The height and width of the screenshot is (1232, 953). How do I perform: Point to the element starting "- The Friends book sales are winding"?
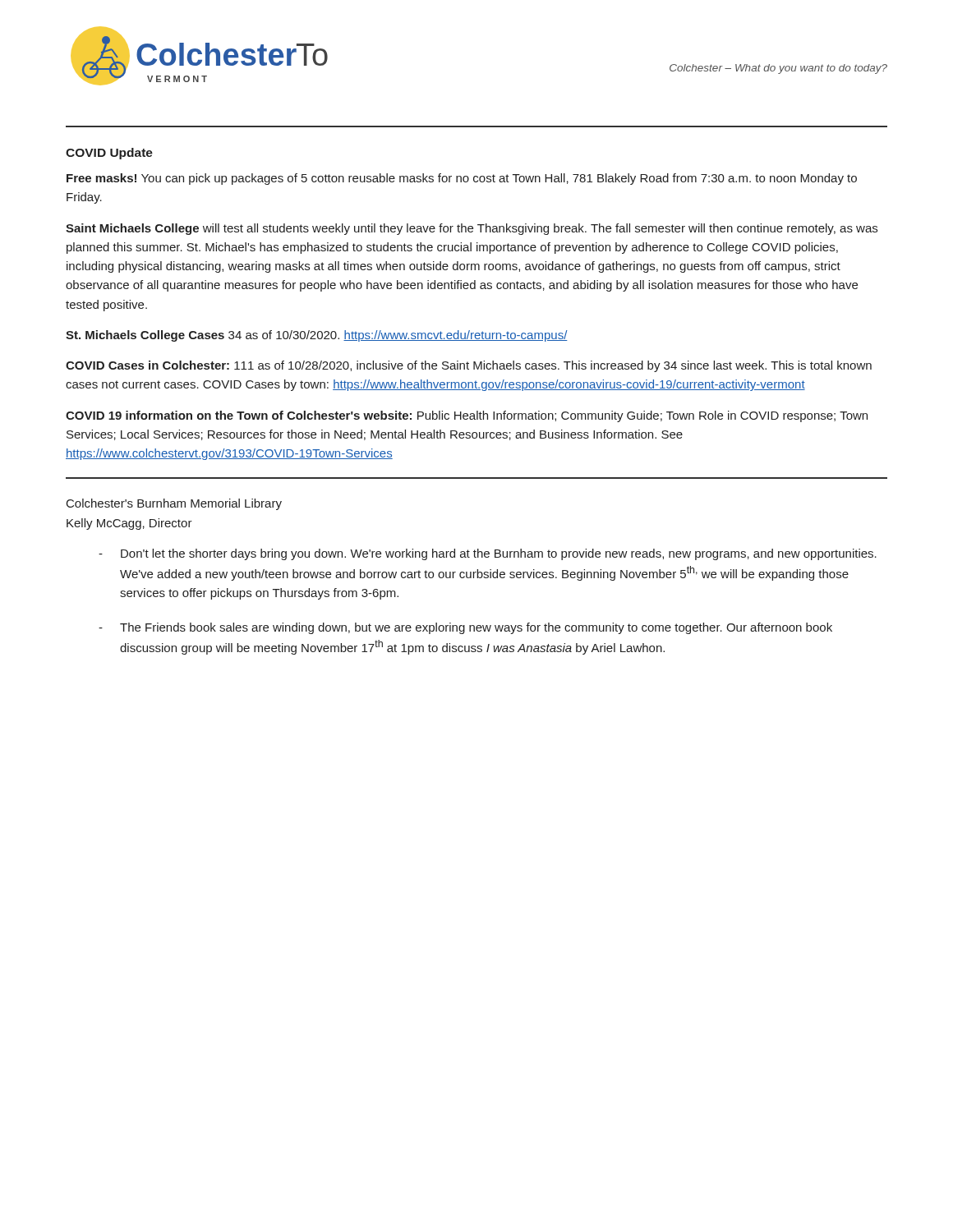click(x=493, y=637)
